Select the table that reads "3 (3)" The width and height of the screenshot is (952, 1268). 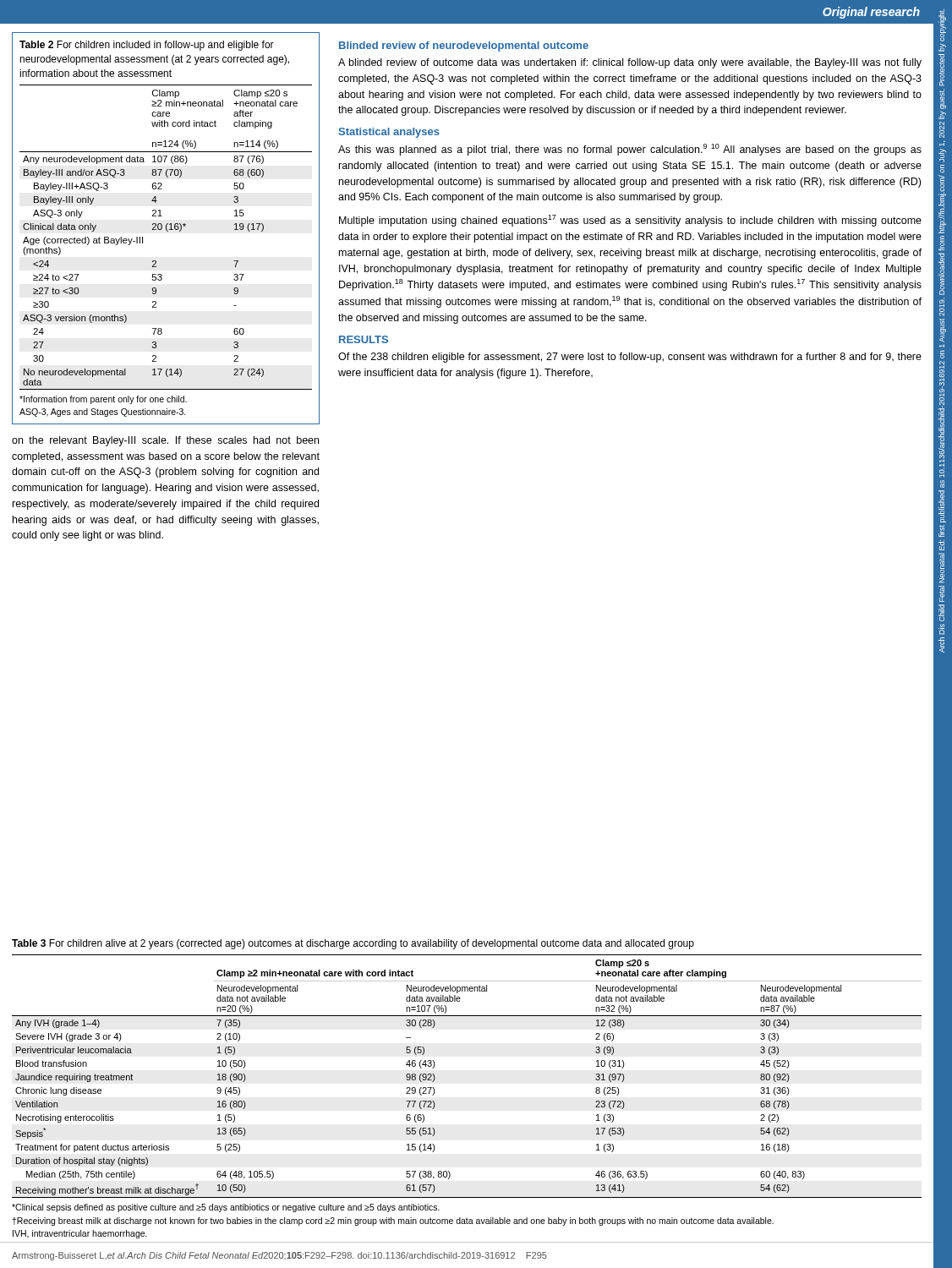467,1089
